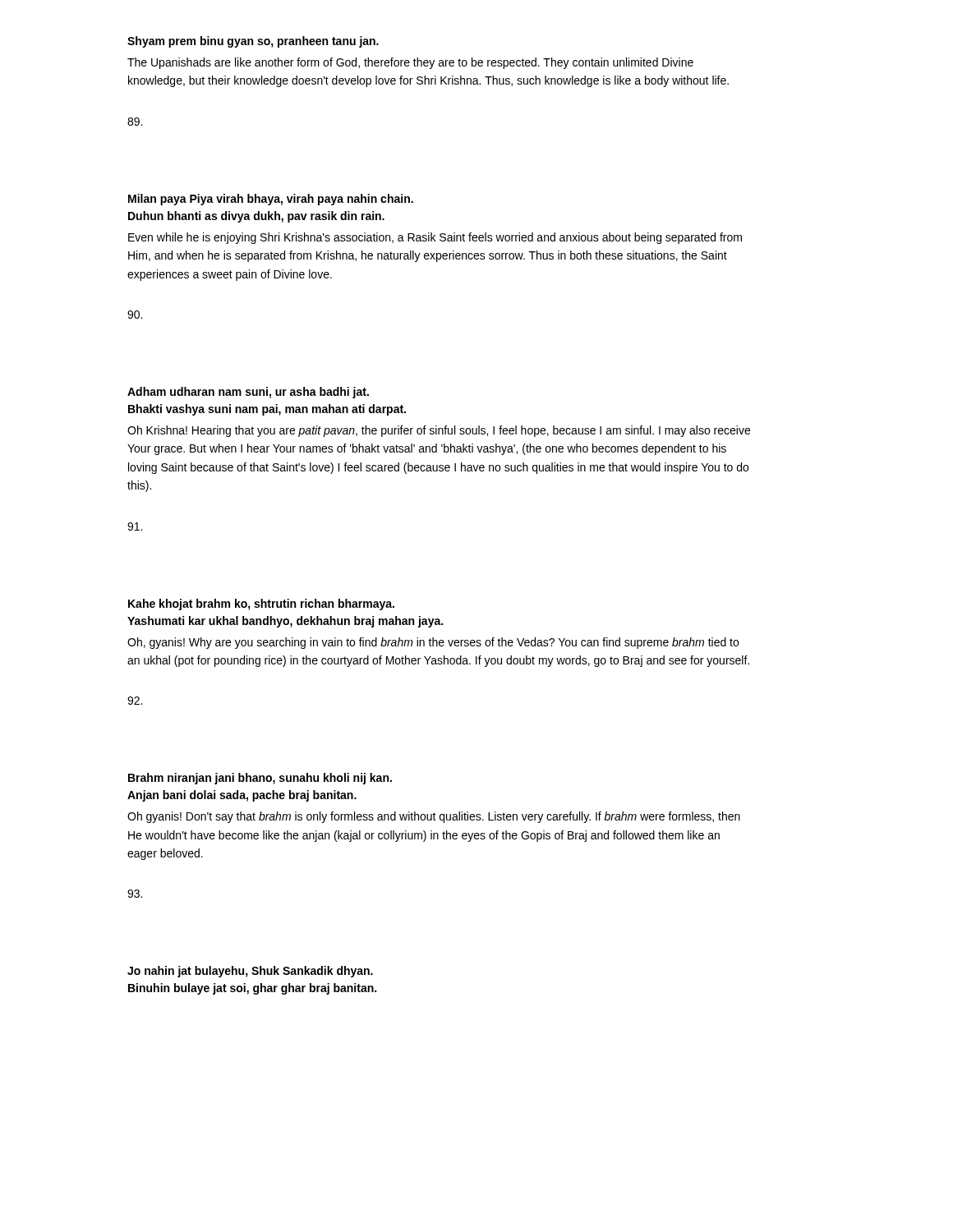Locate the text block that reads "Jo nahin jat bulayehu, Shuk"
Image resolution: width=953 pixels, height=1232 pixels.
(x=250, y=972)
